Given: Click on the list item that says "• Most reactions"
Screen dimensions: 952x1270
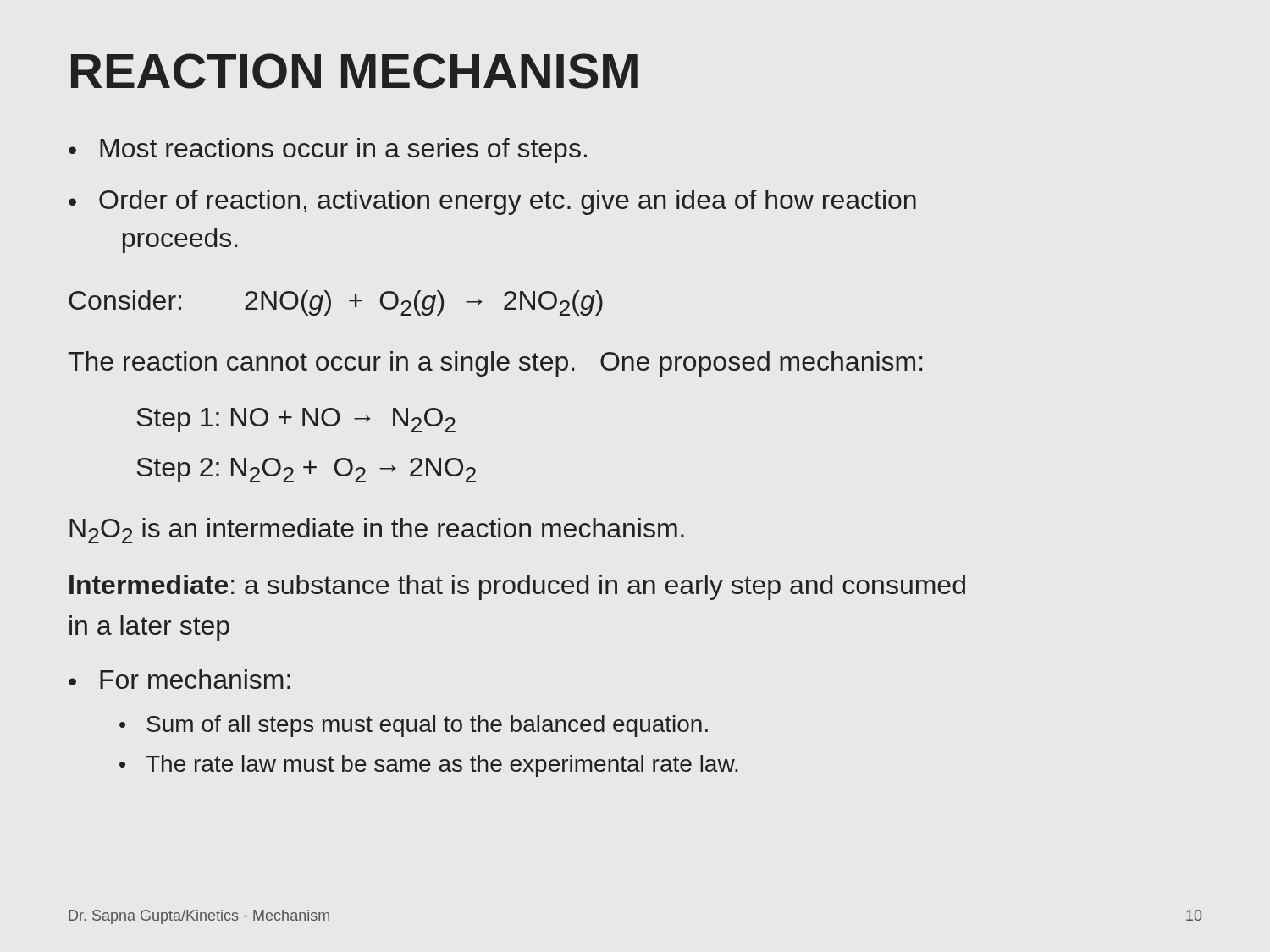Looking at the screenshot, I should [328, 149].
